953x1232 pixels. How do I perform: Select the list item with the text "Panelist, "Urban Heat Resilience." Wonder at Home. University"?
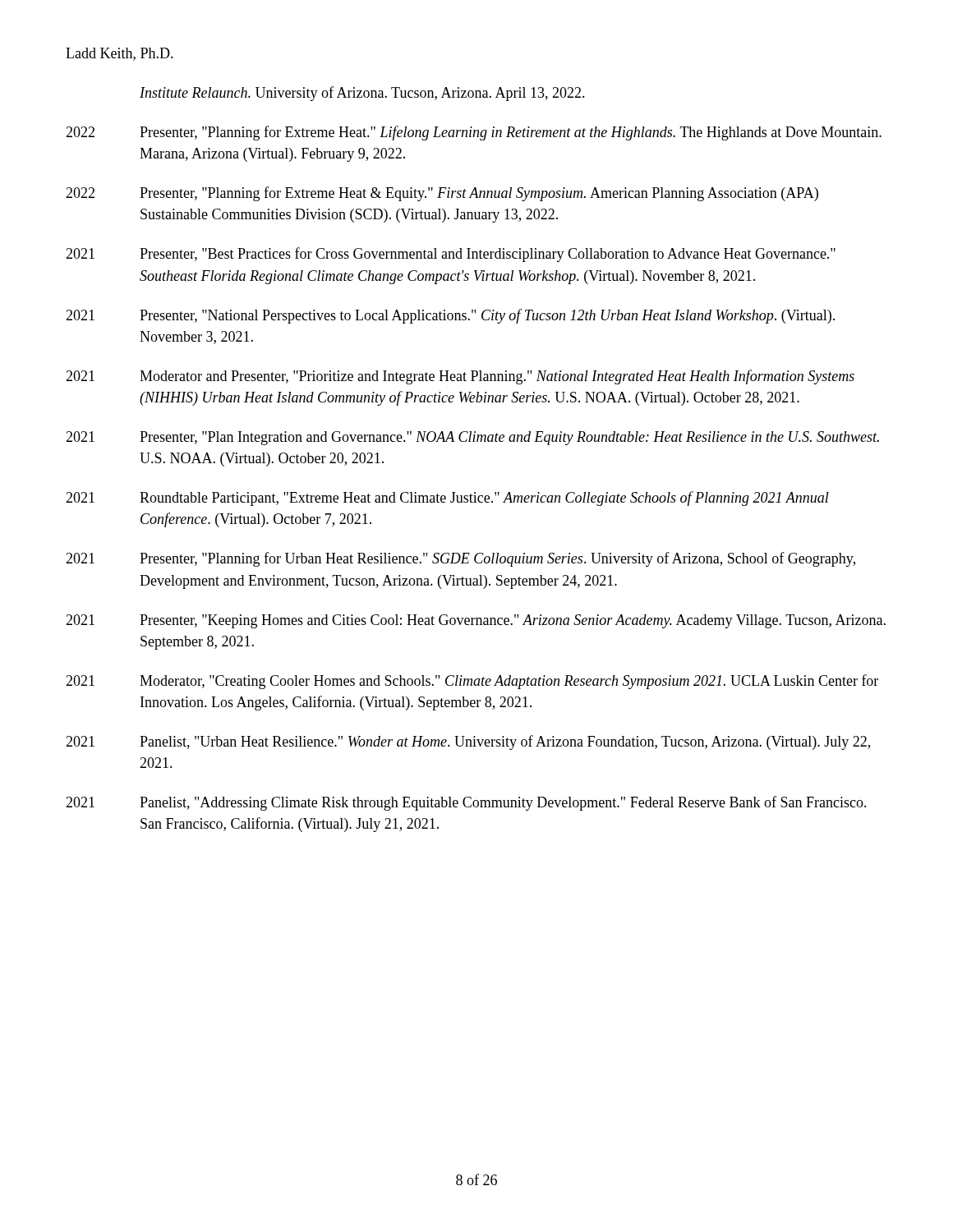505,752
